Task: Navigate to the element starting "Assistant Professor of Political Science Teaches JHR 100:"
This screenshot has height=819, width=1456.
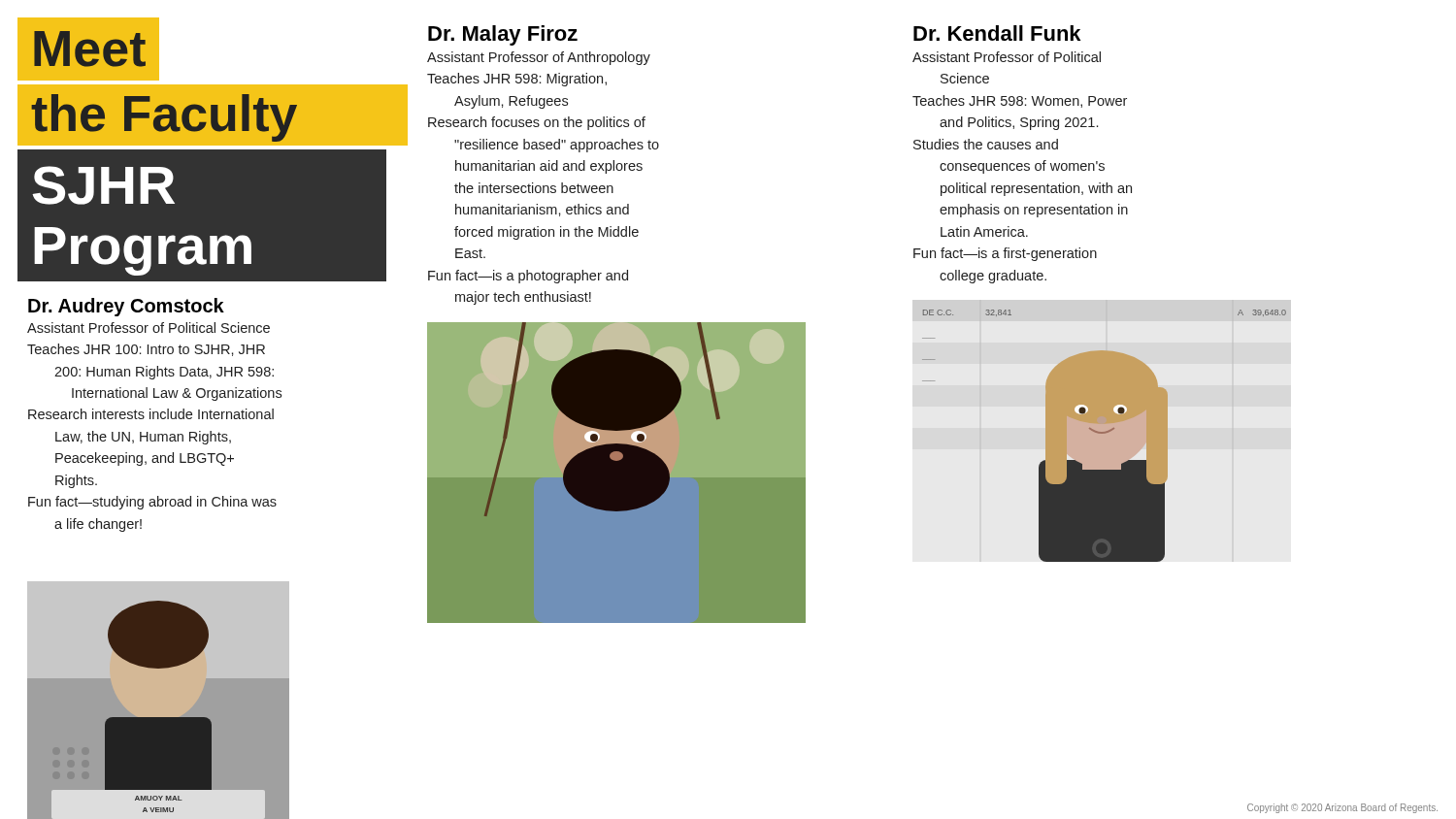Action: (x=155, y=426)
